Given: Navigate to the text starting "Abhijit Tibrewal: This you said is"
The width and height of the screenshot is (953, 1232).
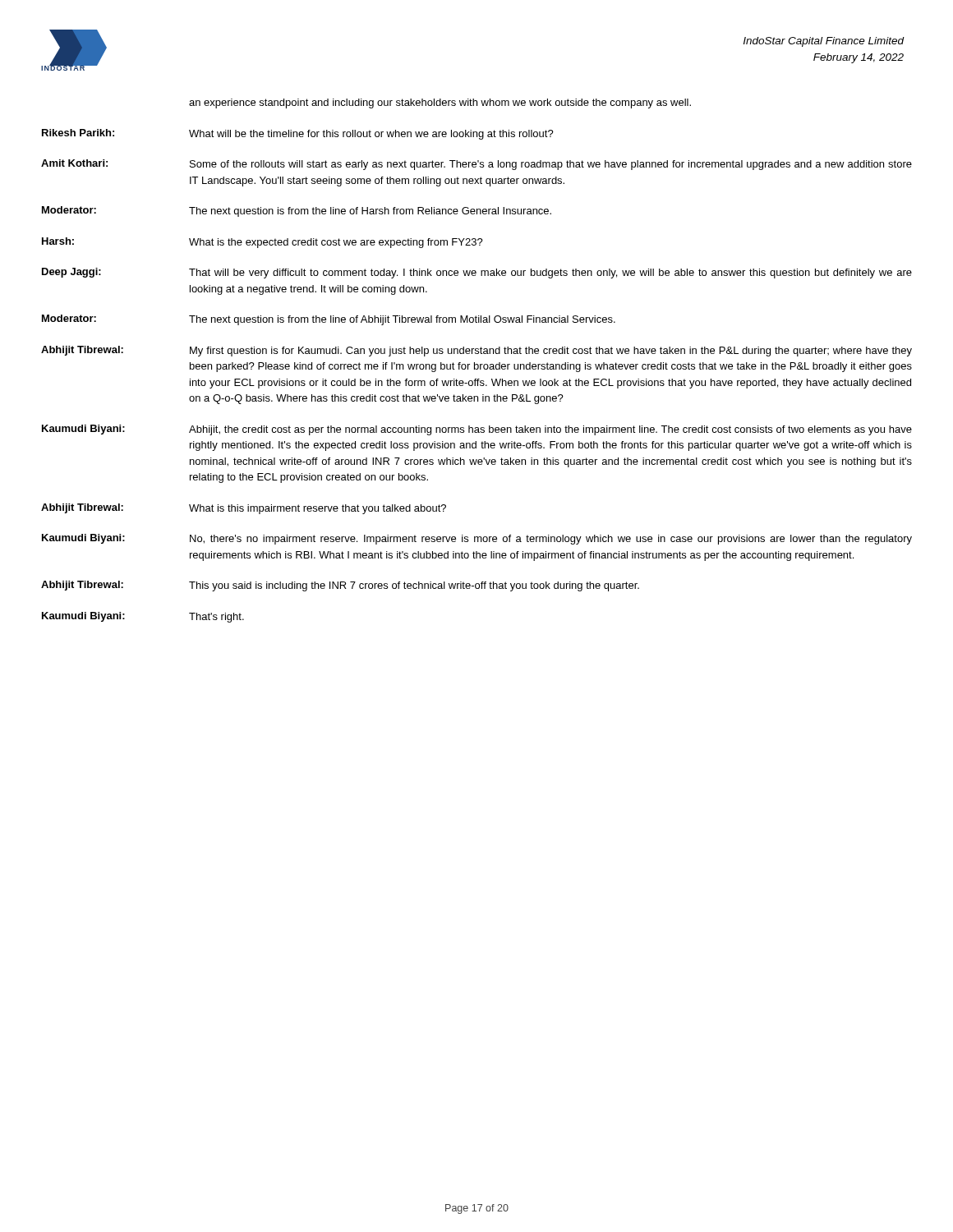Looking at the screenshot, I should coord(476,585).
